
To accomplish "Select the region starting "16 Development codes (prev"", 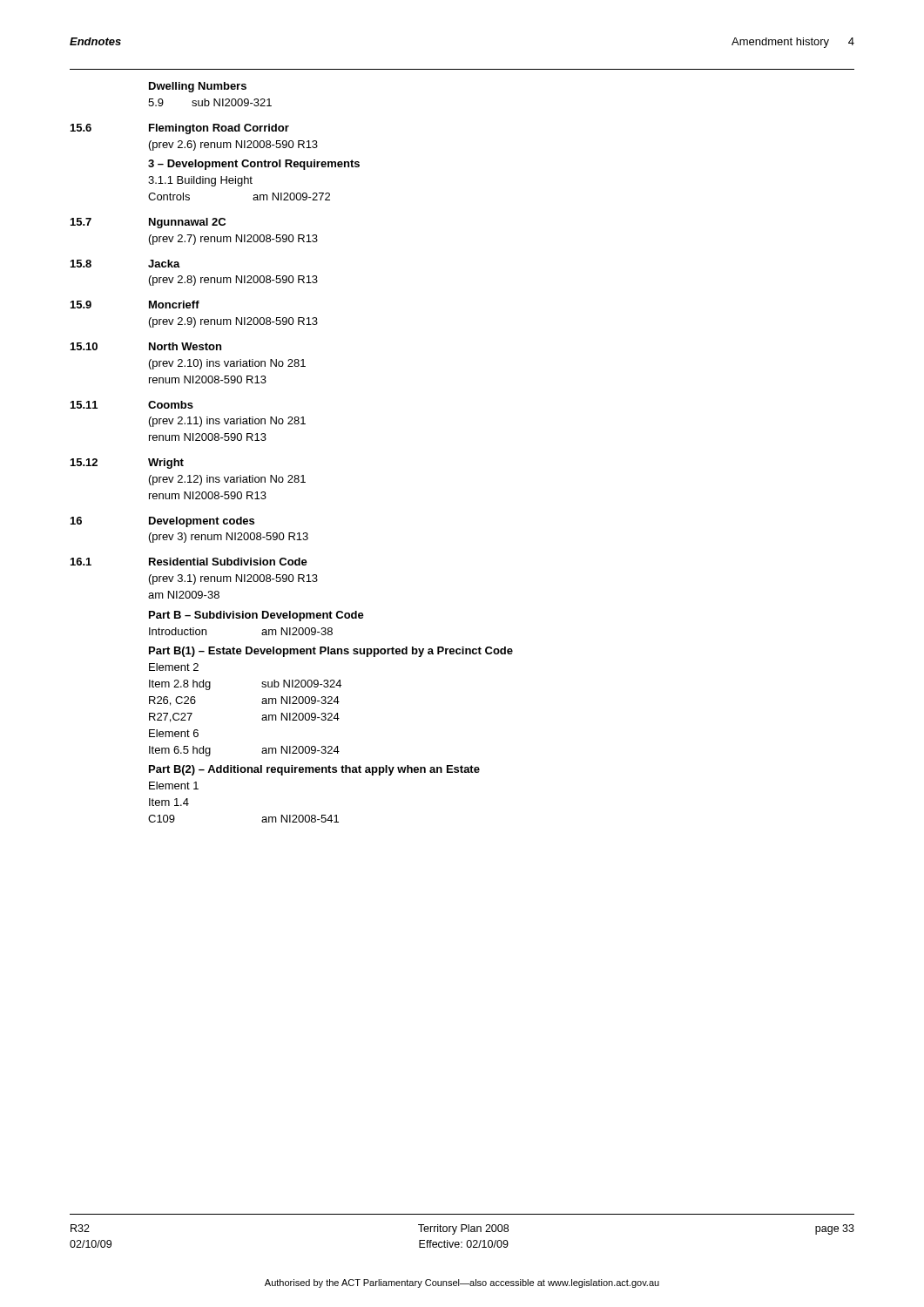I will [162, 522].
